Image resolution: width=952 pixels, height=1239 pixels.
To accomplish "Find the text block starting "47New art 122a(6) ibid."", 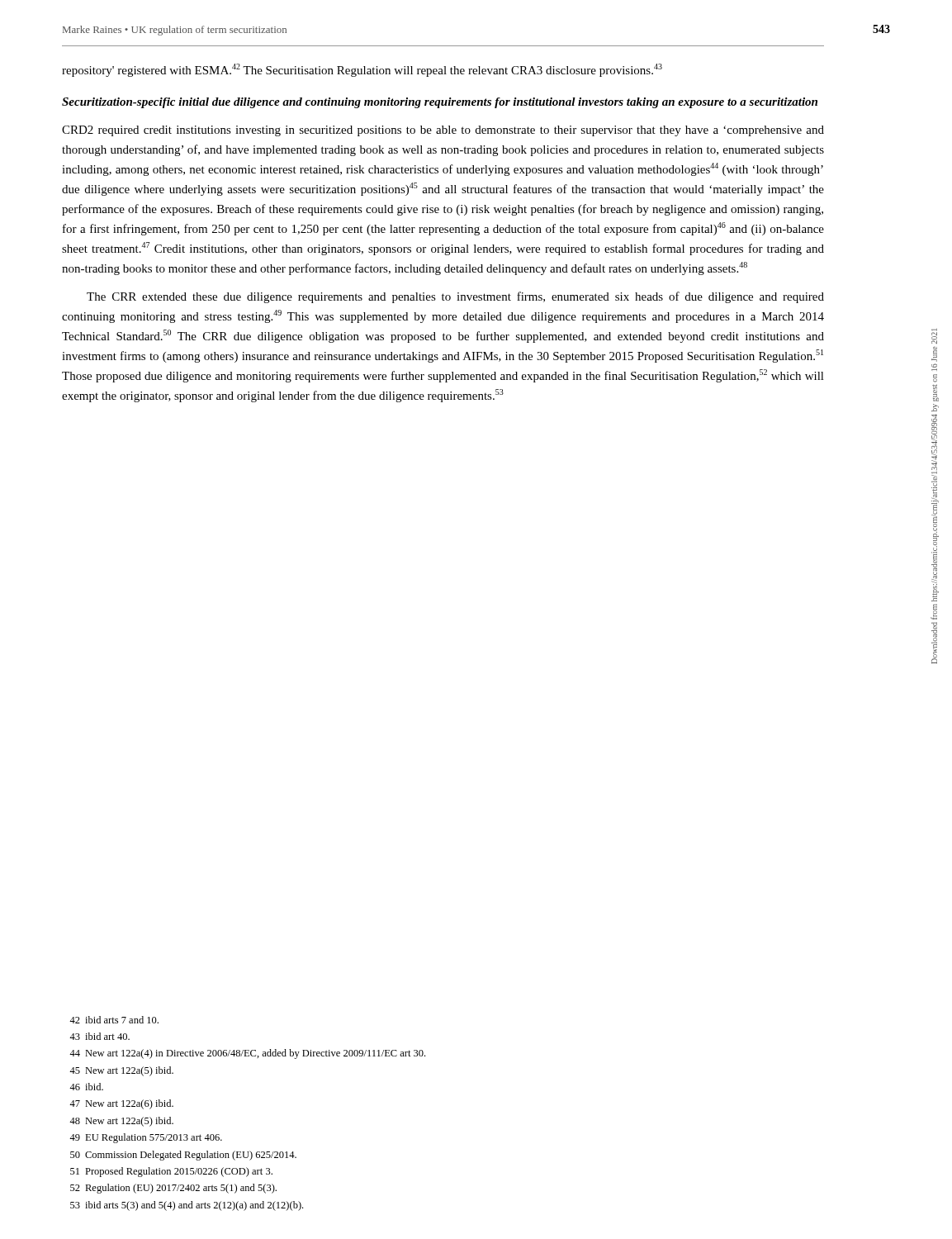I will 118,1104.
